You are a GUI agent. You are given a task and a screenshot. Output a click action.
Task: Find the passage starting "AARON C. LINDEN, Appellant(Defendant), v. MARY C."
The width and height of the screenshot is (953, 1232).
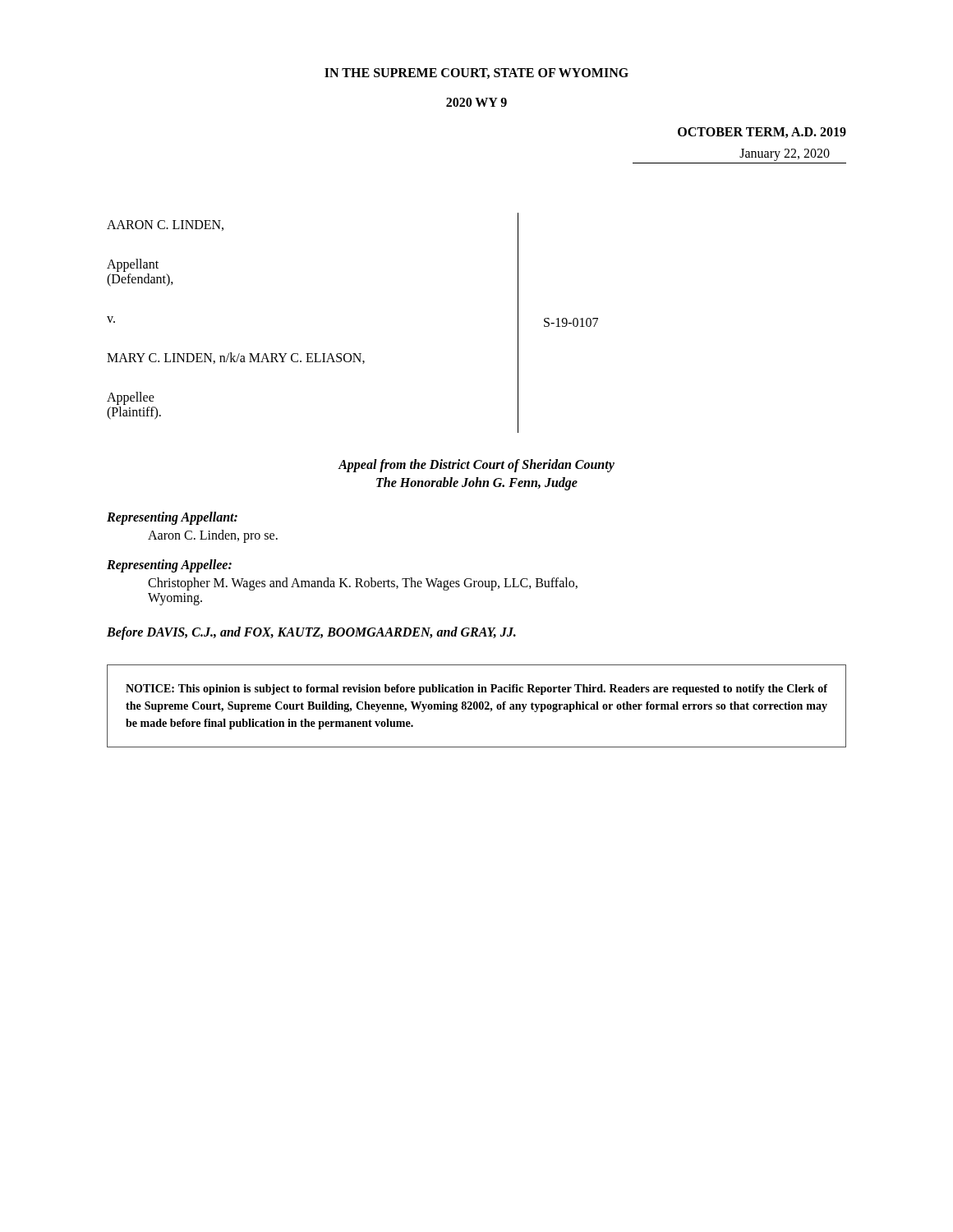click(165, 225)
